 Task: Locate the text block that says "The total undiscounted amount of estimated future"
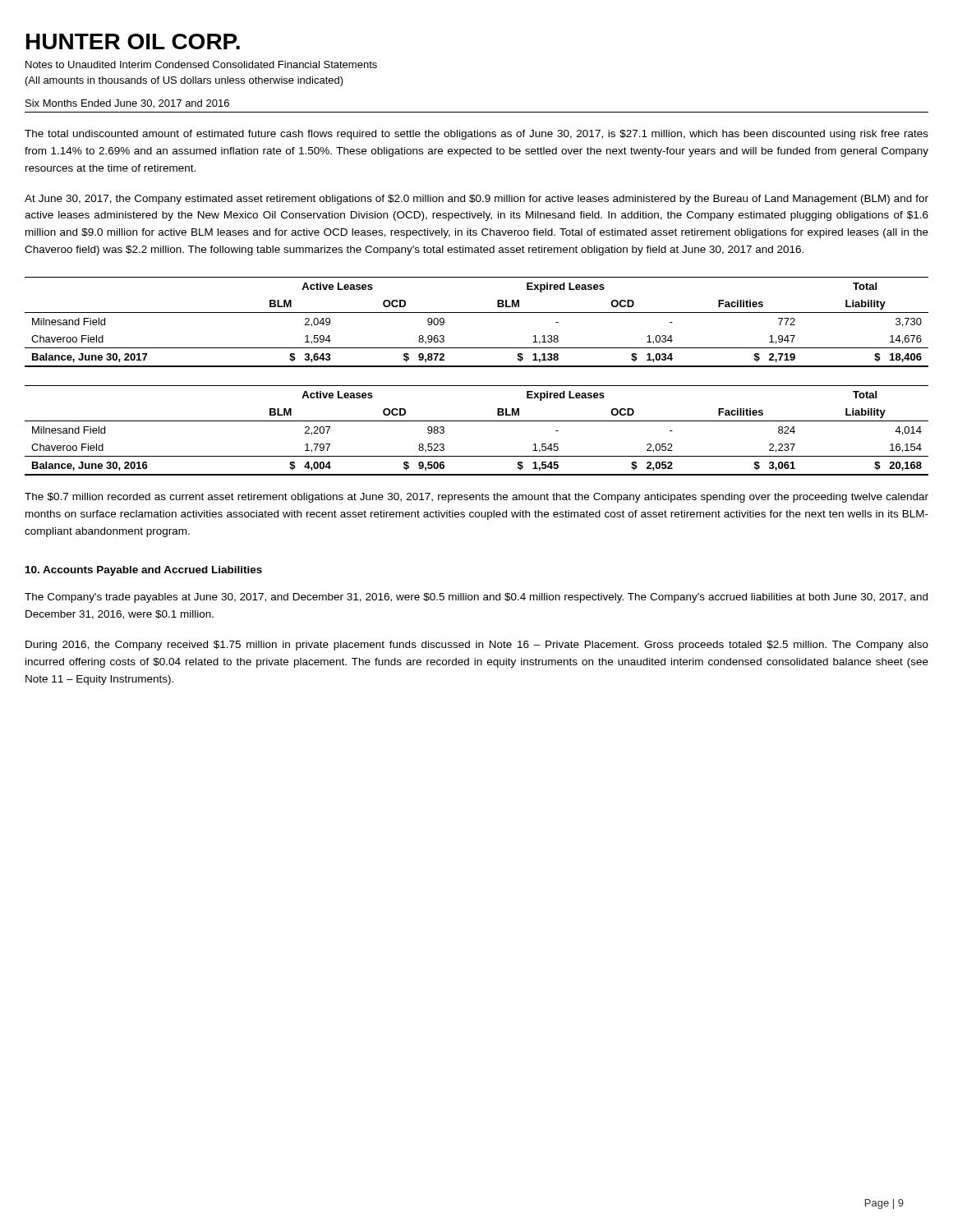click(476, 150)
